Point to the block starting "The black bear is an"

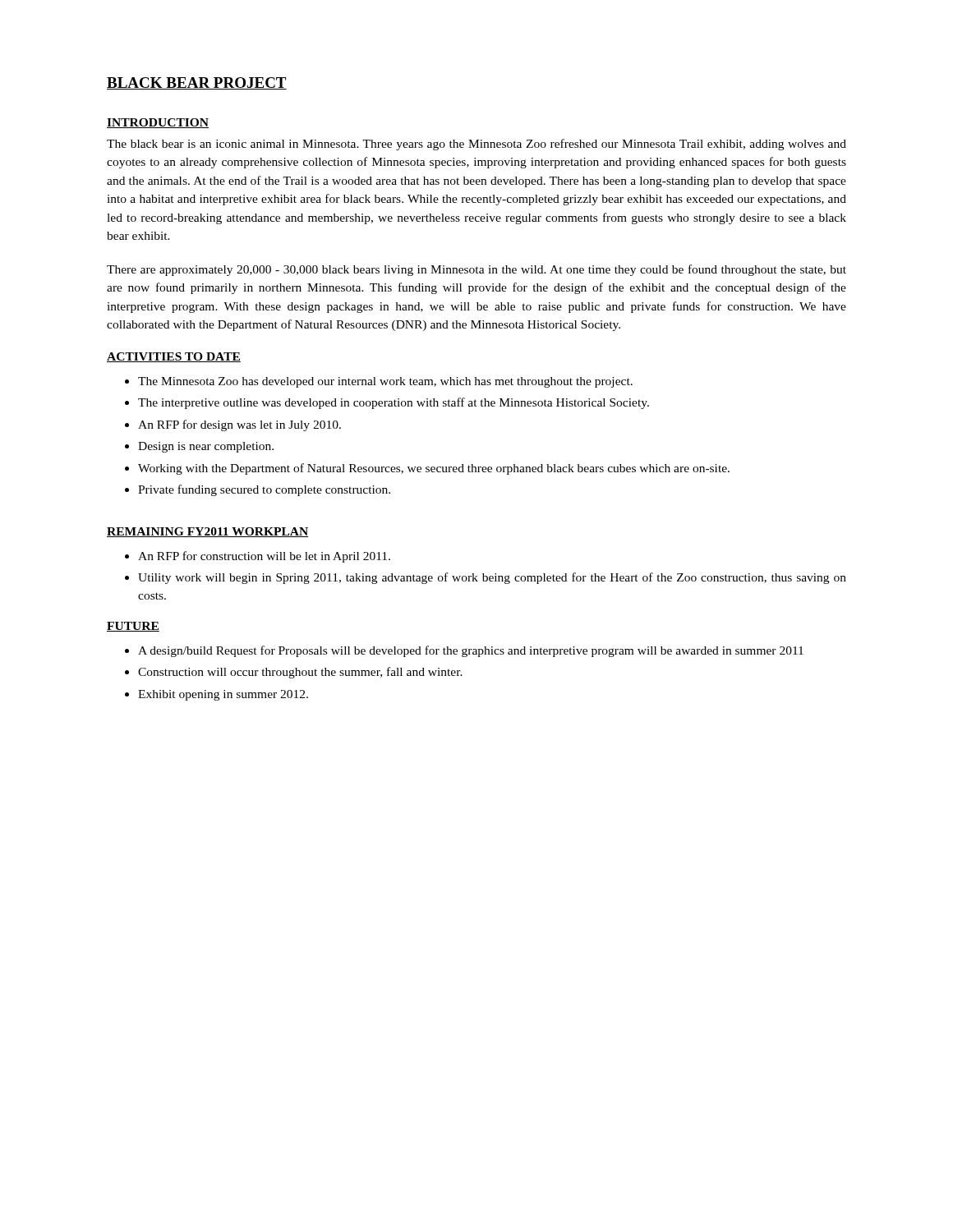[x=476, y=189]
